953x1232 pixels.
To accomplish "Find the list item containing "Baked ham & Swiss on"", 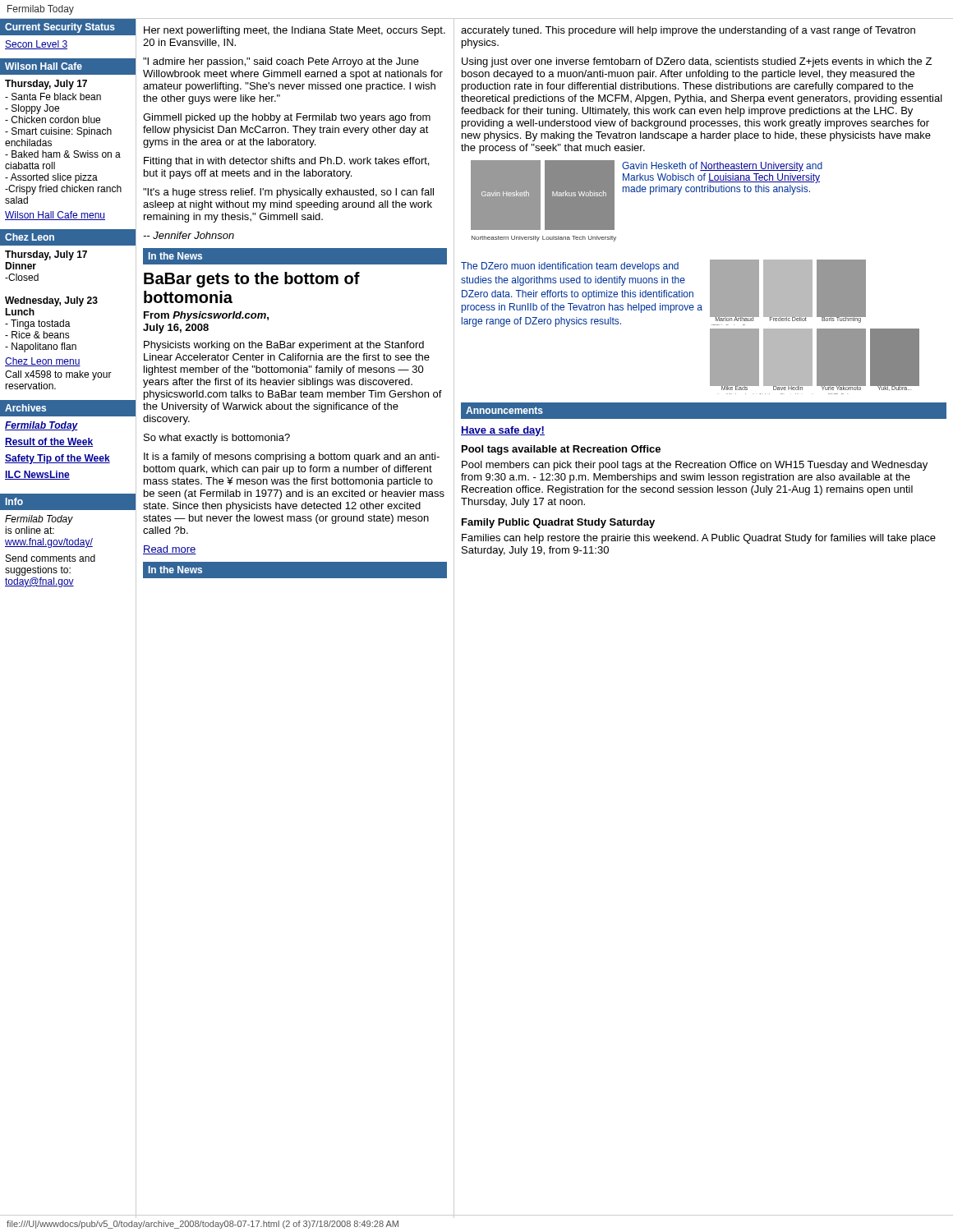I will tap(63, 160).
